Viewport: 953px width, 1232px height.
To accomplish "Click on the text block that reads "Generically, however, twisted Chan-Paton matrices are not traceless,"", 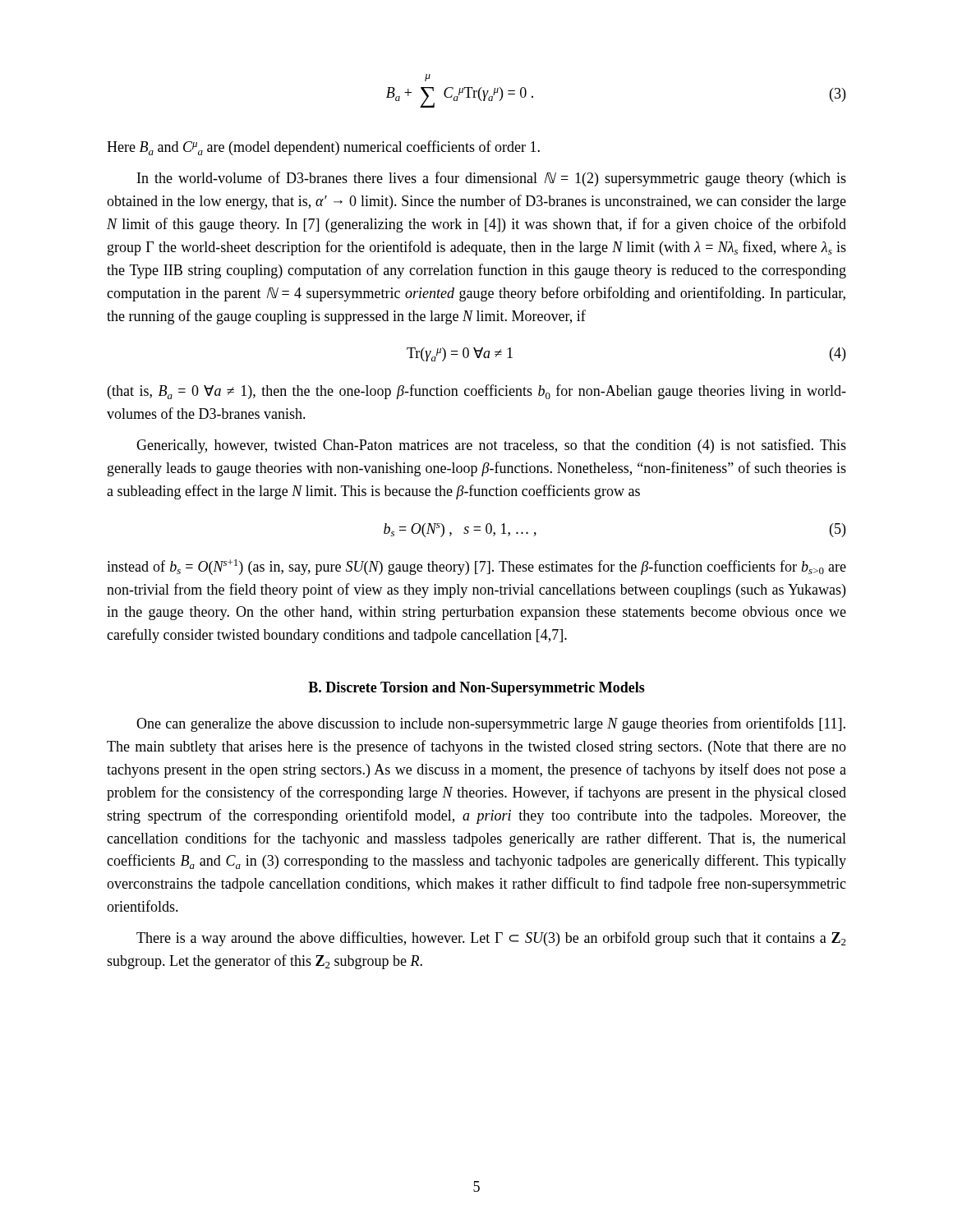I will tap(476, 468).
